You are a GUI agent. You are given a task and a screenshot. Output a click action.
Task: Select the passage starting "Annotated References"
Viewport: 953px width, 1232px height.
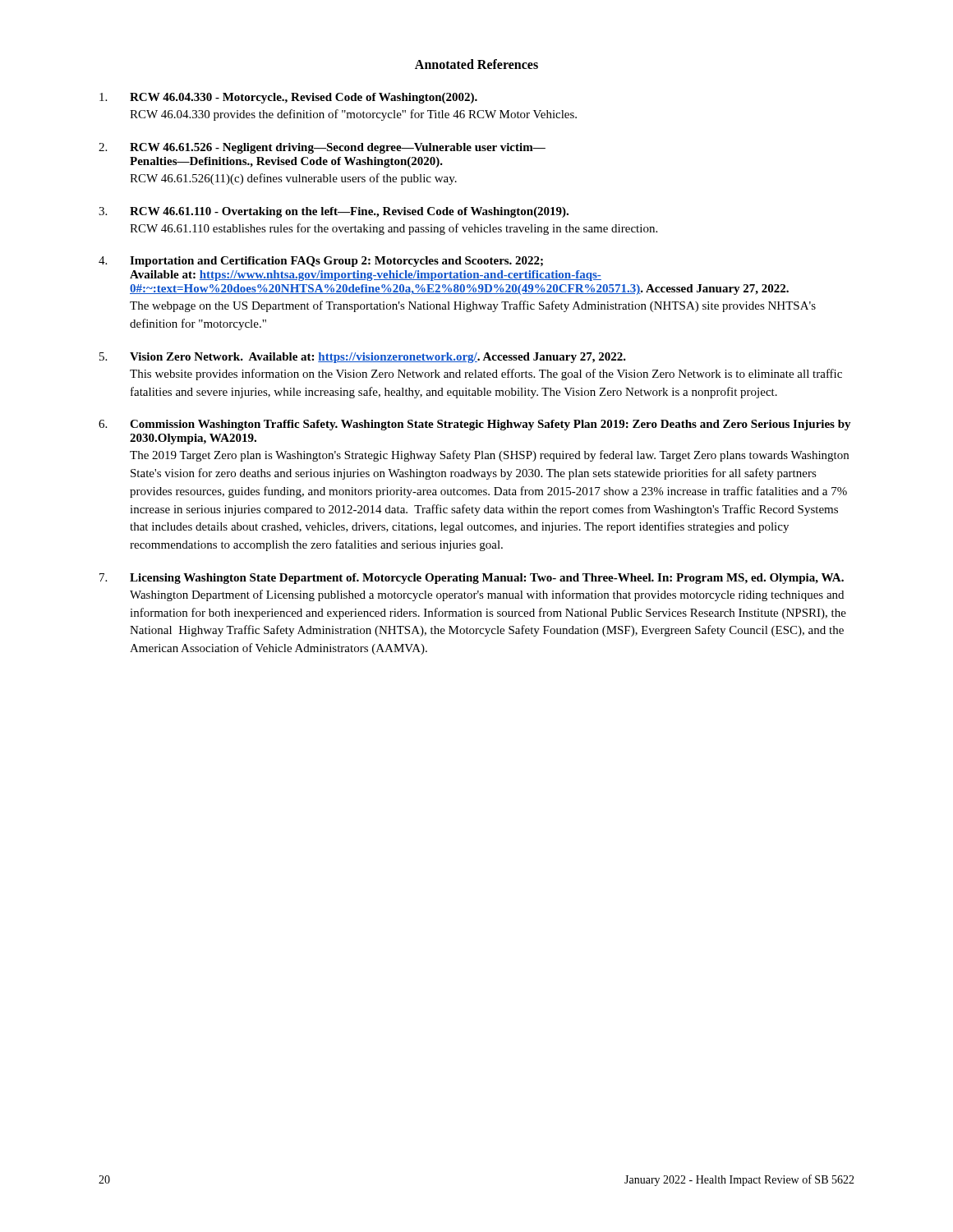pyautogui.click(x=476, y=64)
